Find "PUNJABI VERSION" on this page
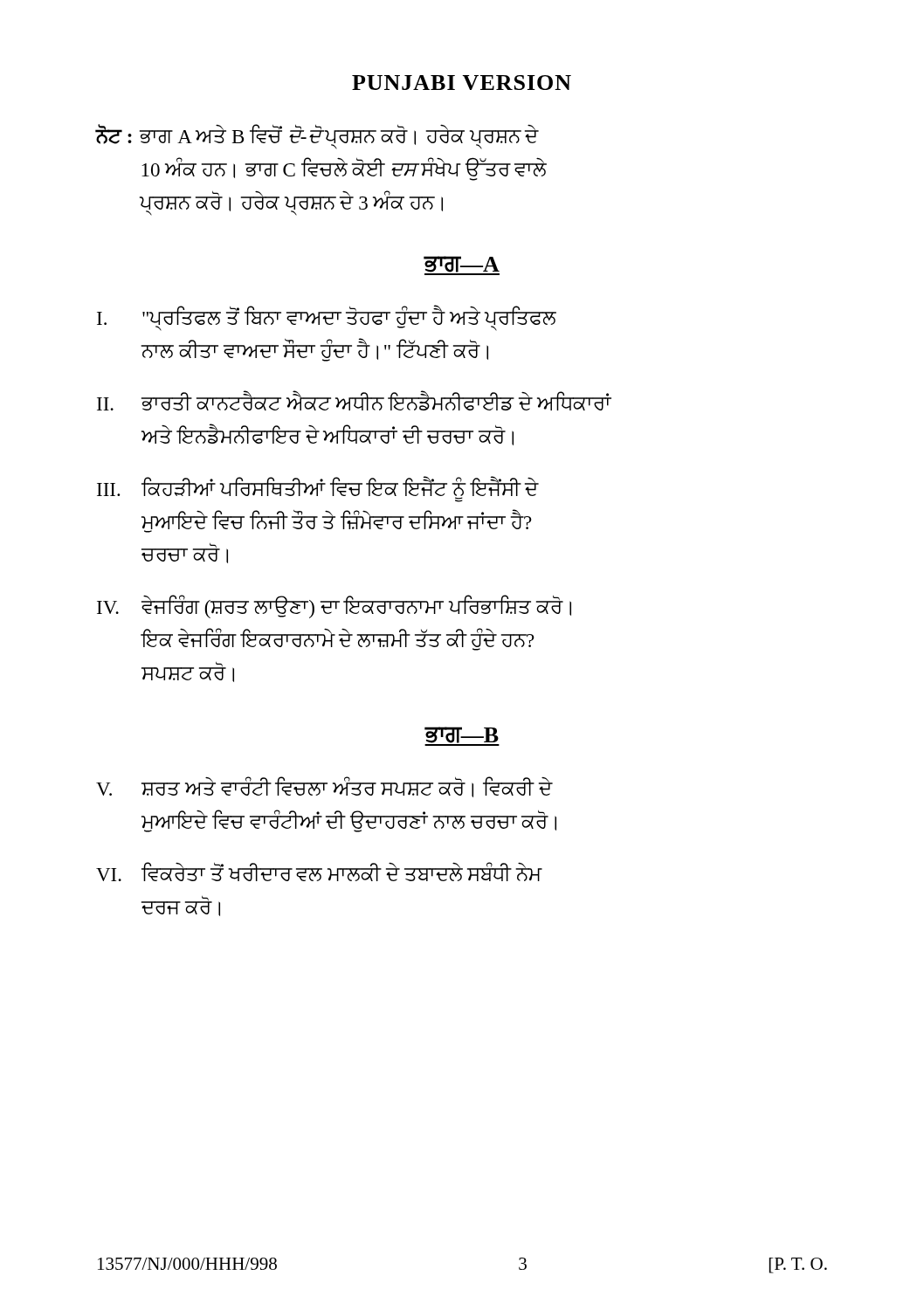 pyautogui.click(x=462, y=83)
